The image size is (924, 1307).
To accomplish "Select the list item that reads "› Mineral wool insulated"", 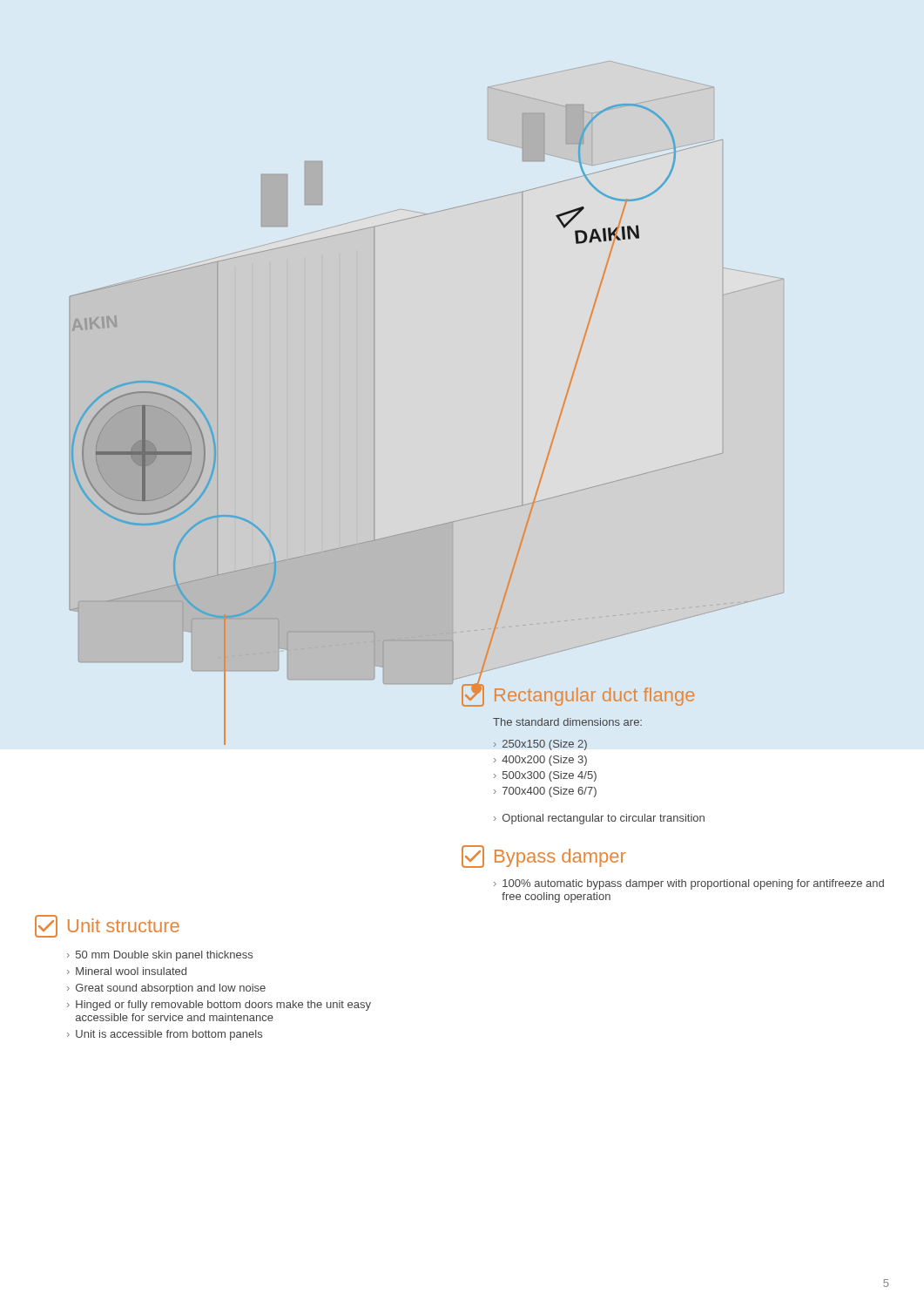I will 127,971.
